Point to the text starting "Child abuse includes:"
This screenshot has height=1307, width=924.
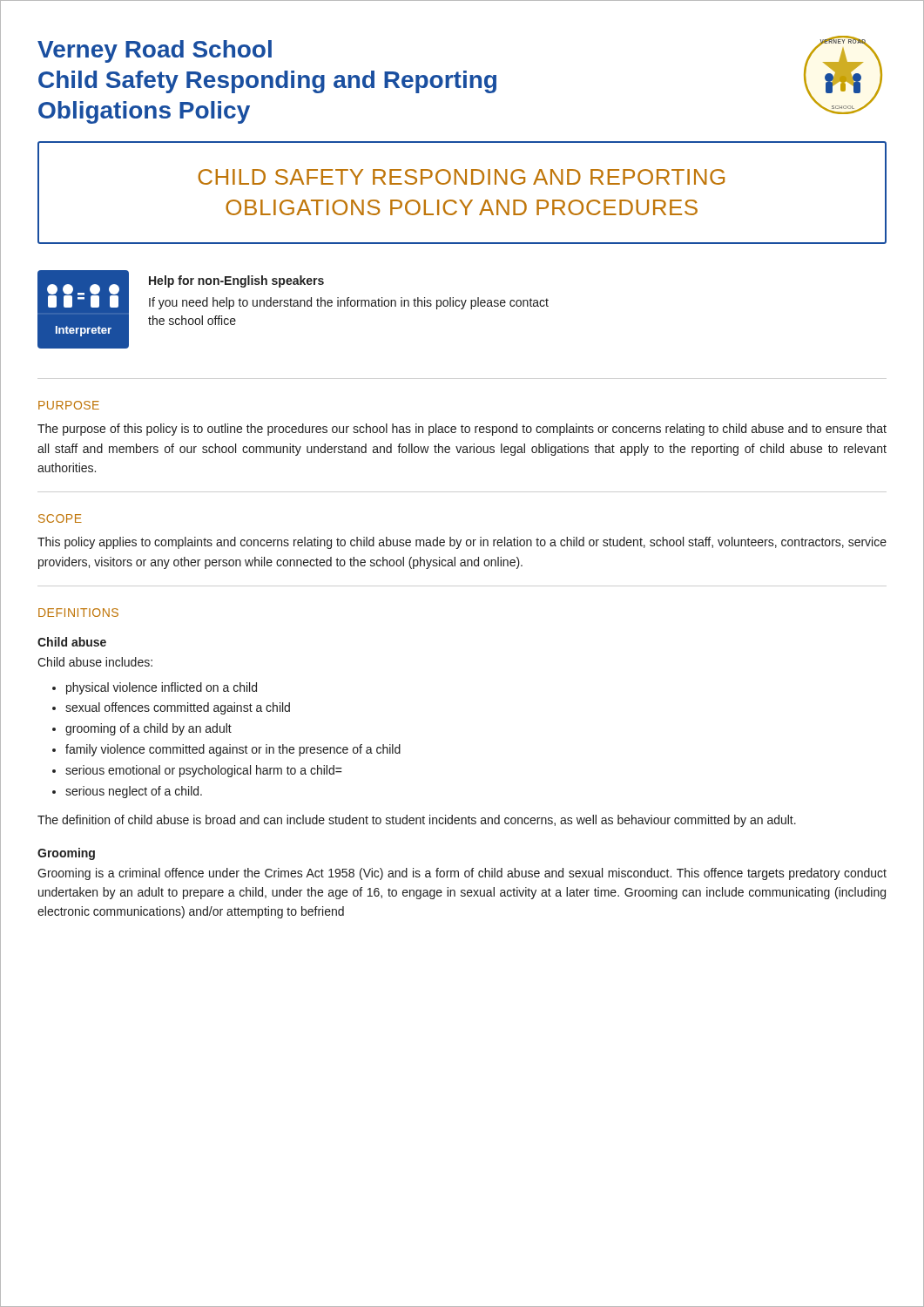pyautogui.click(x=95, y=662)
